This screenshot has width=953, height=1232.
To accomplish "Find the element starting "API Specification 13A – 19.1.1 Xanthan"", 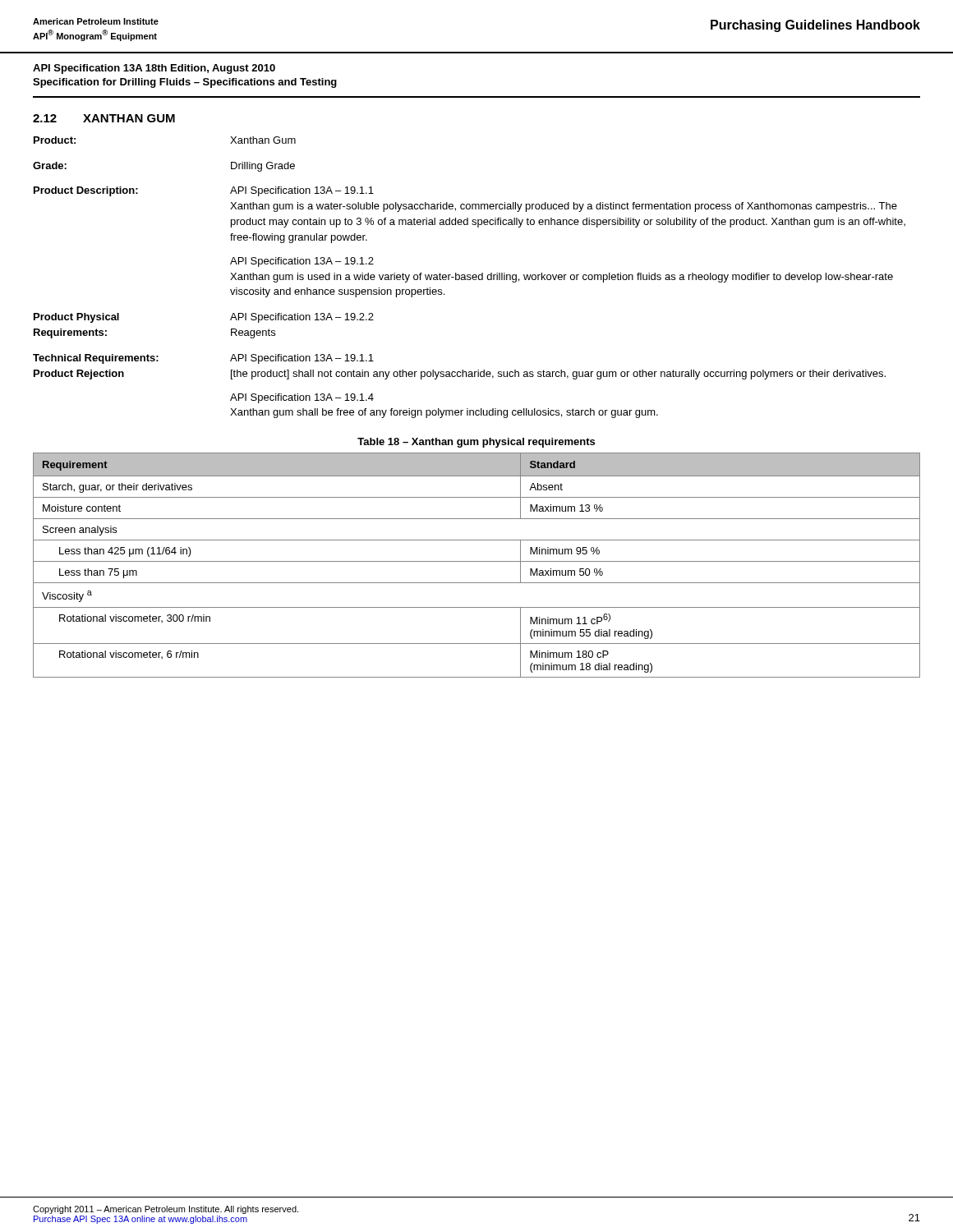I will tap(302, 191).
